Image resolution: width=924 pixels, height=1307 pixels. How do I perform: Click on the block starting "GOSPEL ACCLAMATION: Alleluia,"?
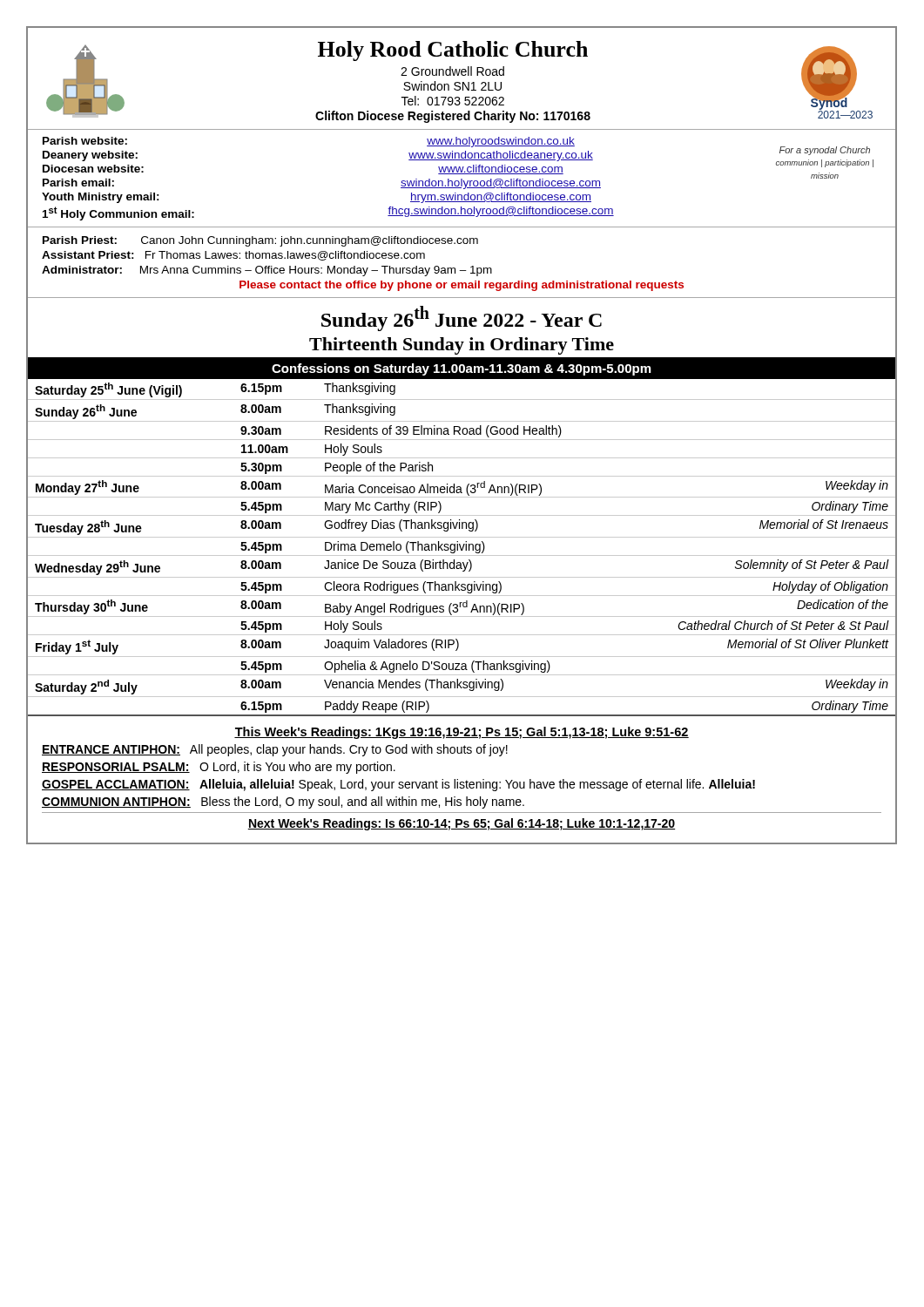click(x=399, y=784)
